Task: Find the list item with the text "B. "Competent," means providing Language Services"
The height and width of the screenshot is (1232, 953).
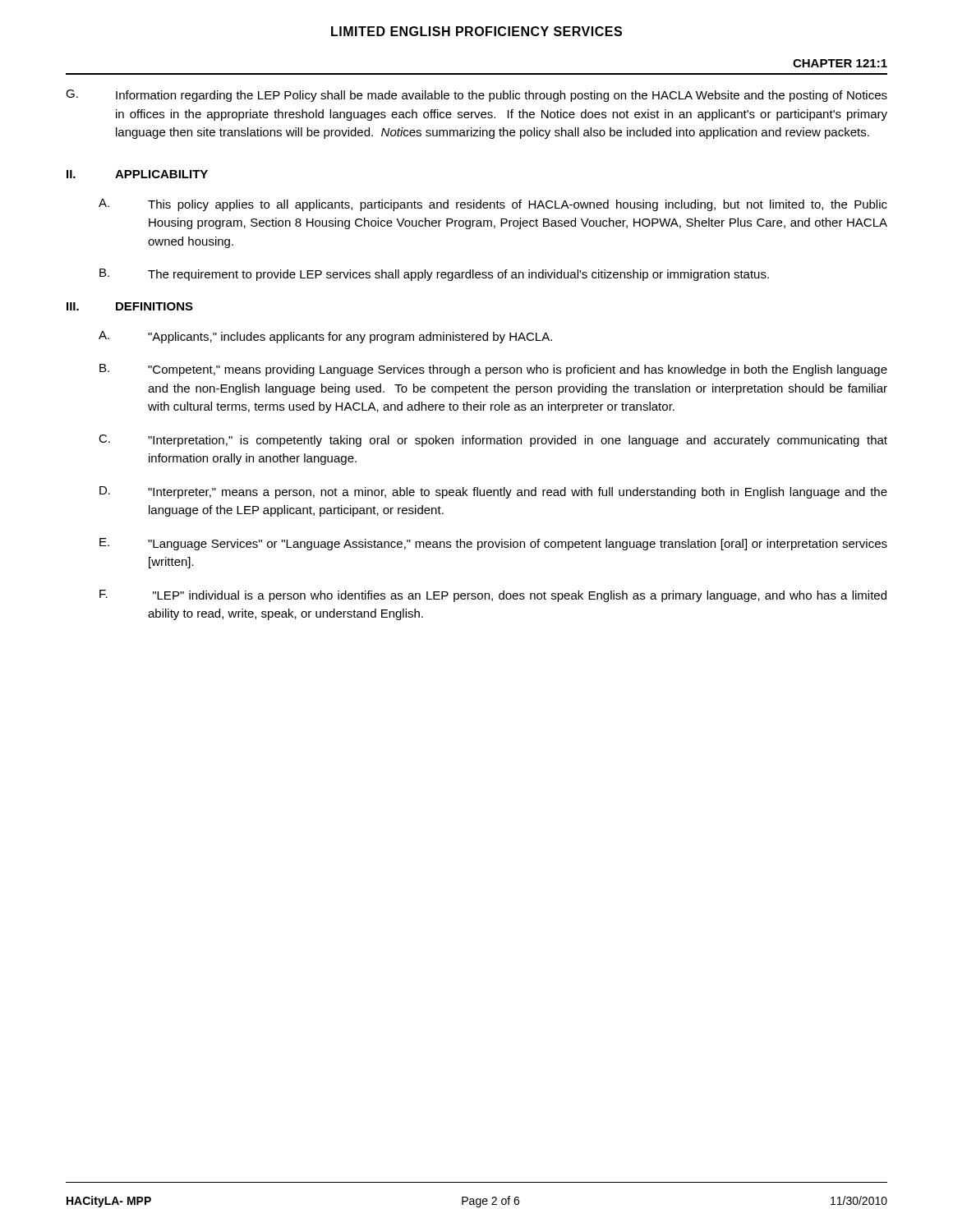Action: click(x=476, y=388)
